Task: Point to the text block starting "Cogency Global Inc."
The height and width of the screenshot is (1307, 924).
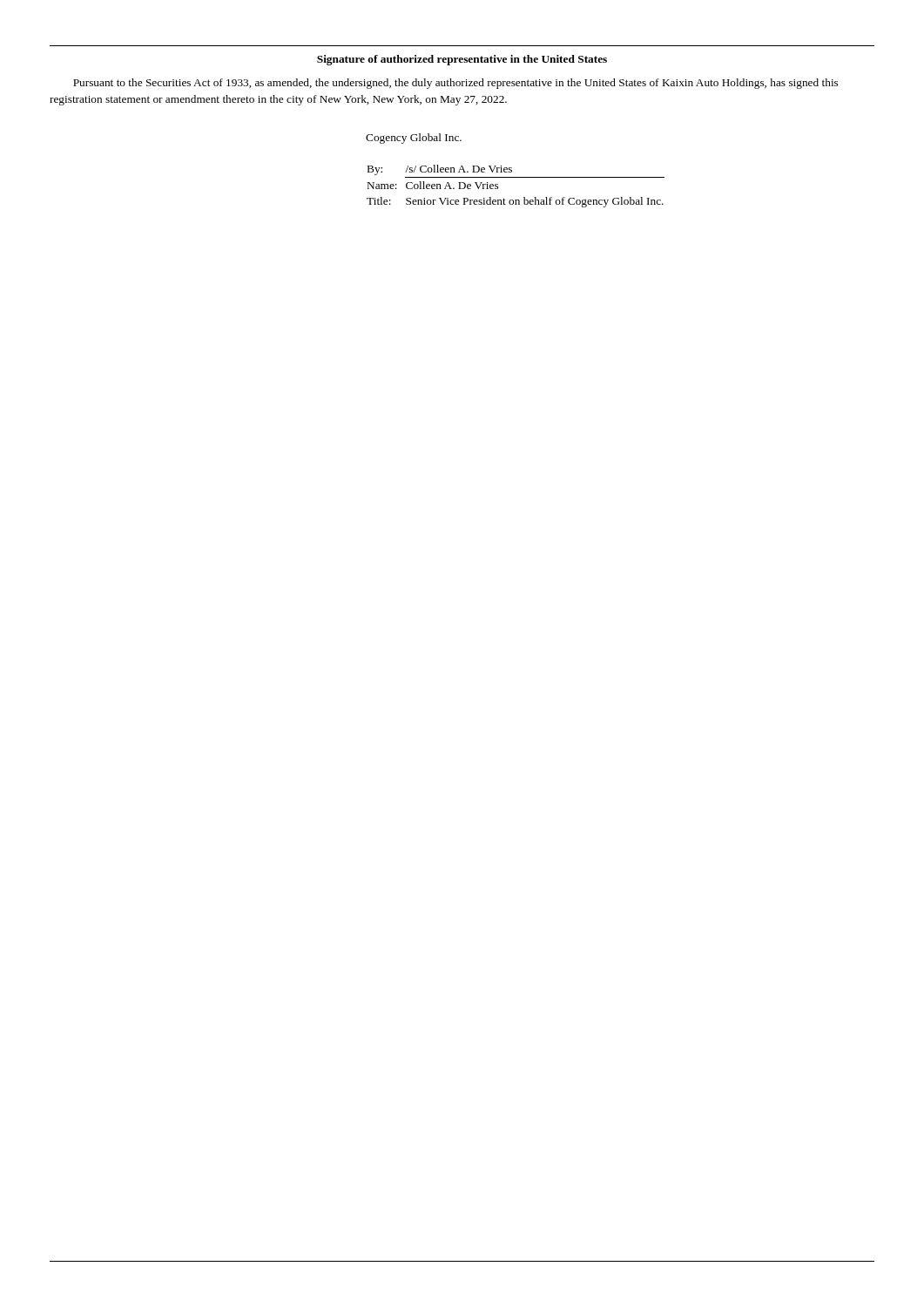Action: [414, 137]
